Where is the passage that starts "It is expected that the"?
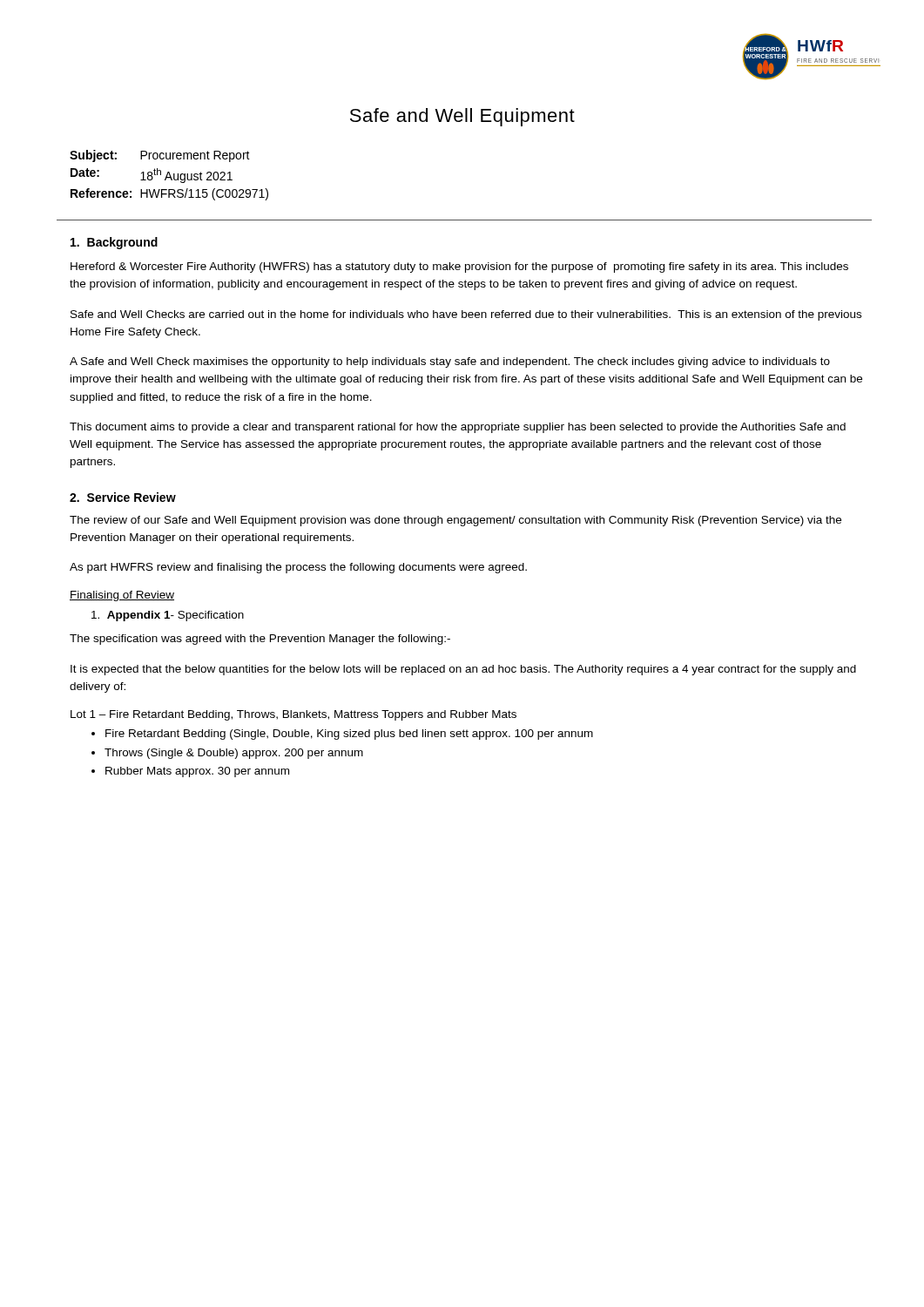 [463, 677]
